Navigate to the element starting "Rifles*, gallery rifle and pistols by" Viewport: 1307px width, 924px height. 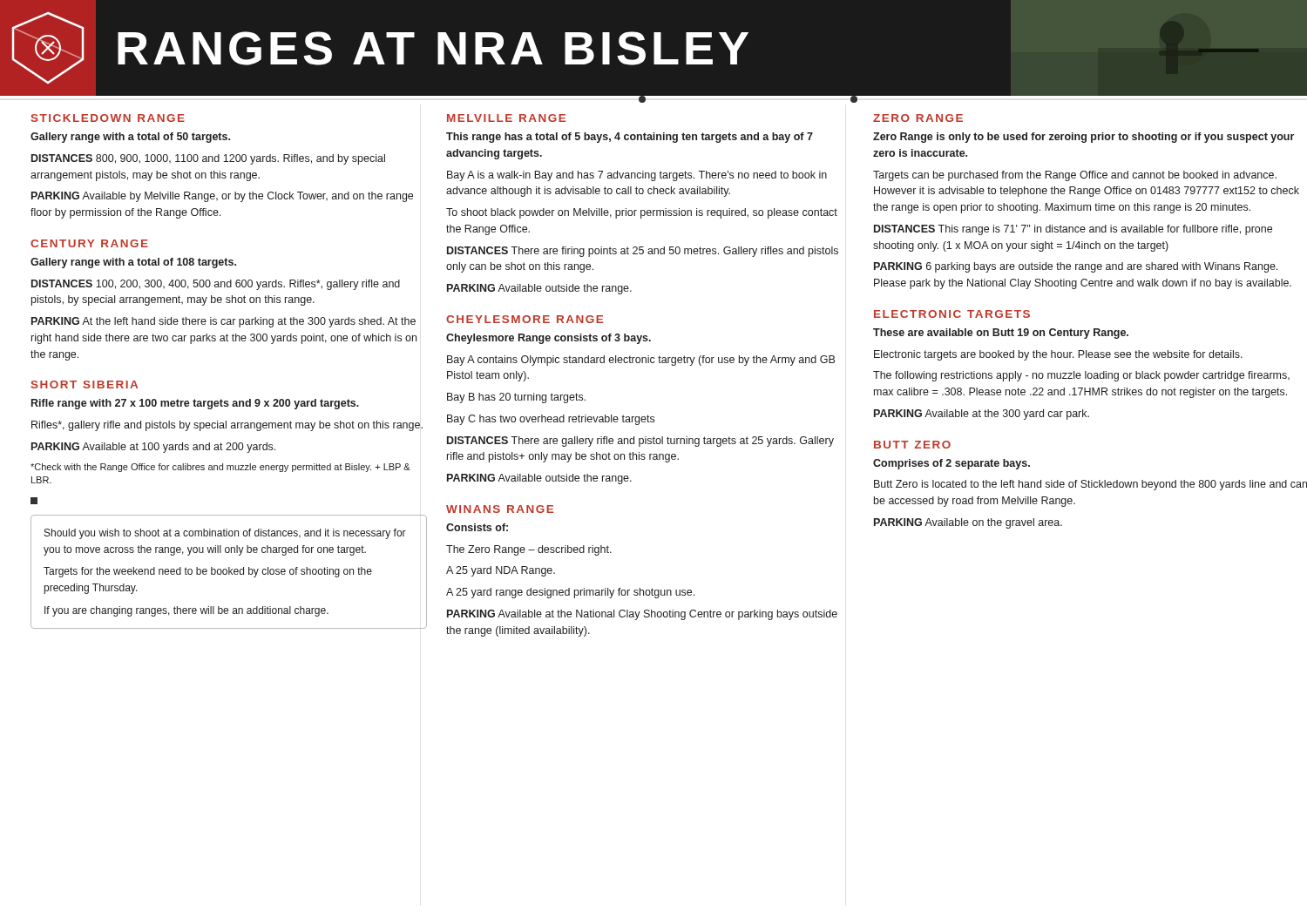[227, 425]
